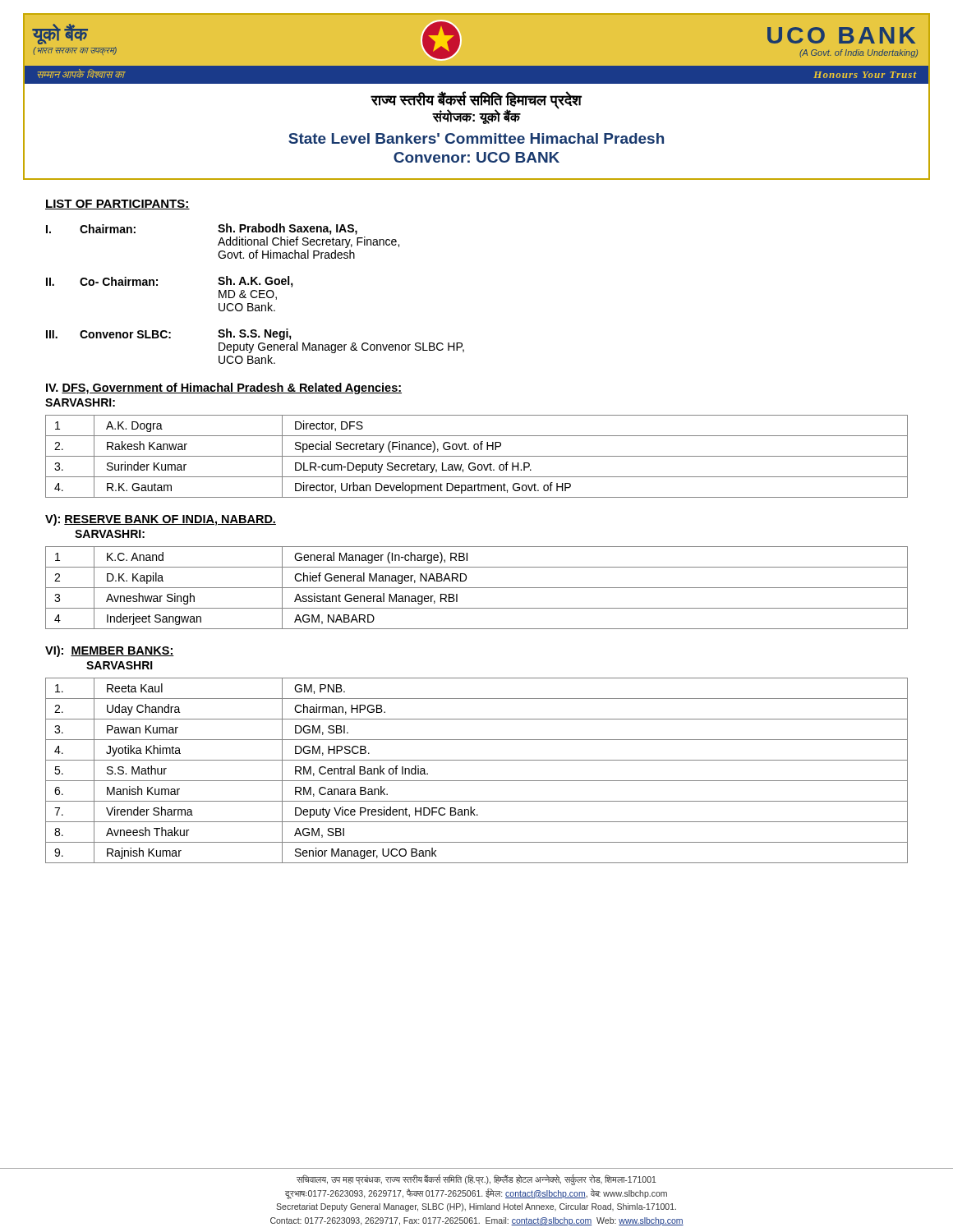This screenshot has width=953, height=1232.
Task: Find the table that mentions "K.C. Anand"
Action: 476,588
